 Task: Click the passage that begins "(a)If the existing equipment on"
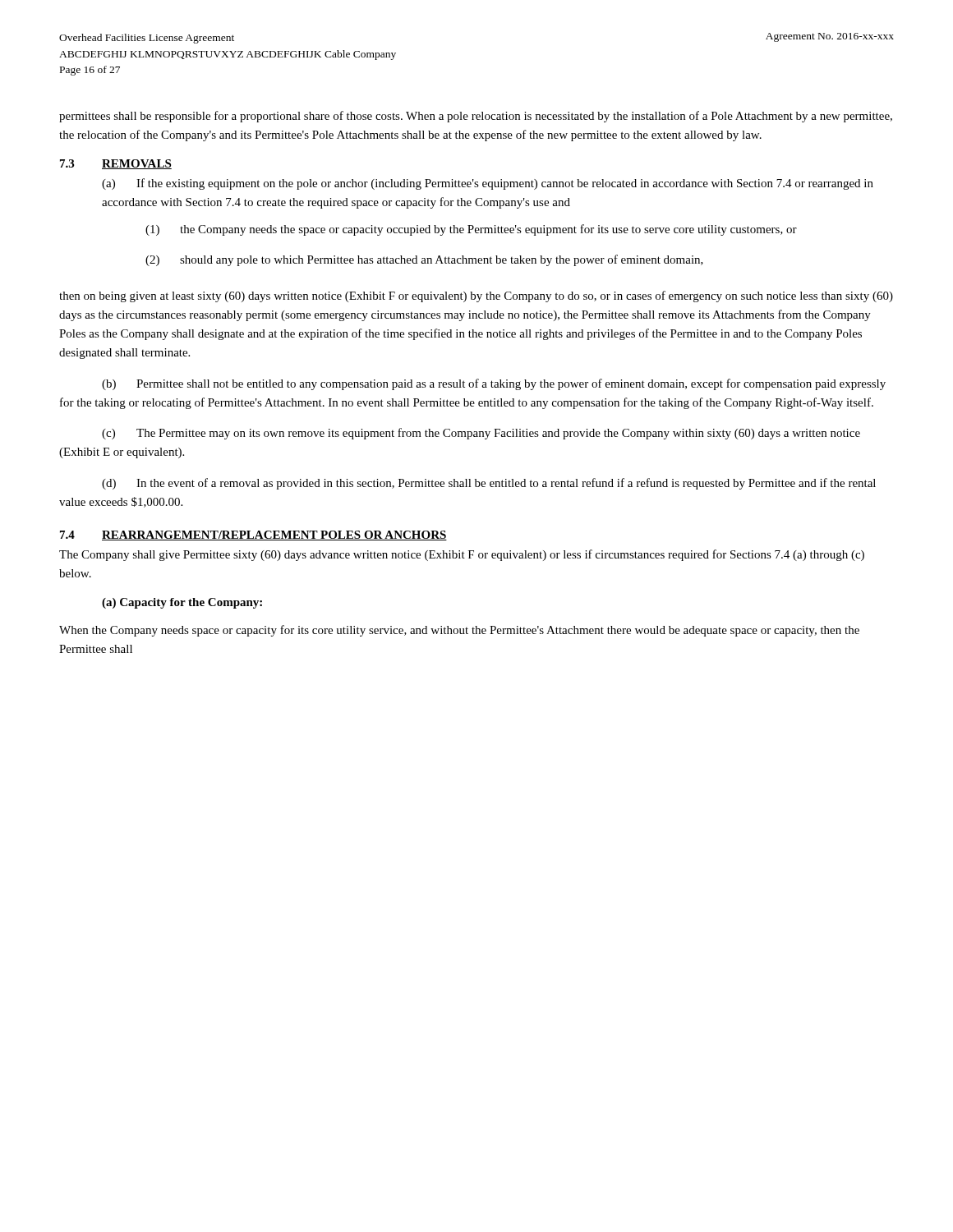[498, 193]
